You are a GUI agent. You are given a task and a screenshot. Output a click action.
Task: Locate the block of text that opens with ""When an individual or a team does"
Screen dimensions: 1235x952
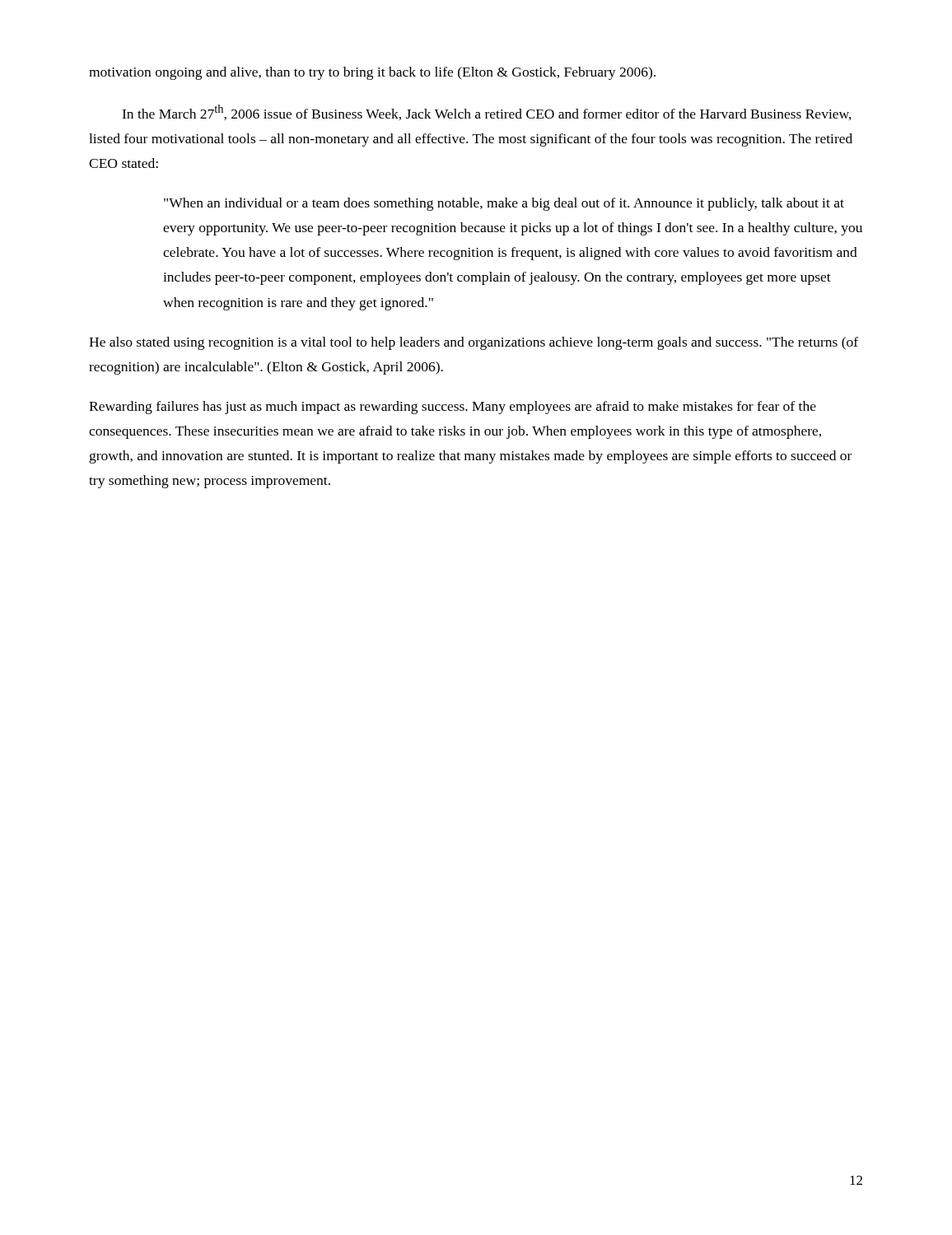point(513,252)
